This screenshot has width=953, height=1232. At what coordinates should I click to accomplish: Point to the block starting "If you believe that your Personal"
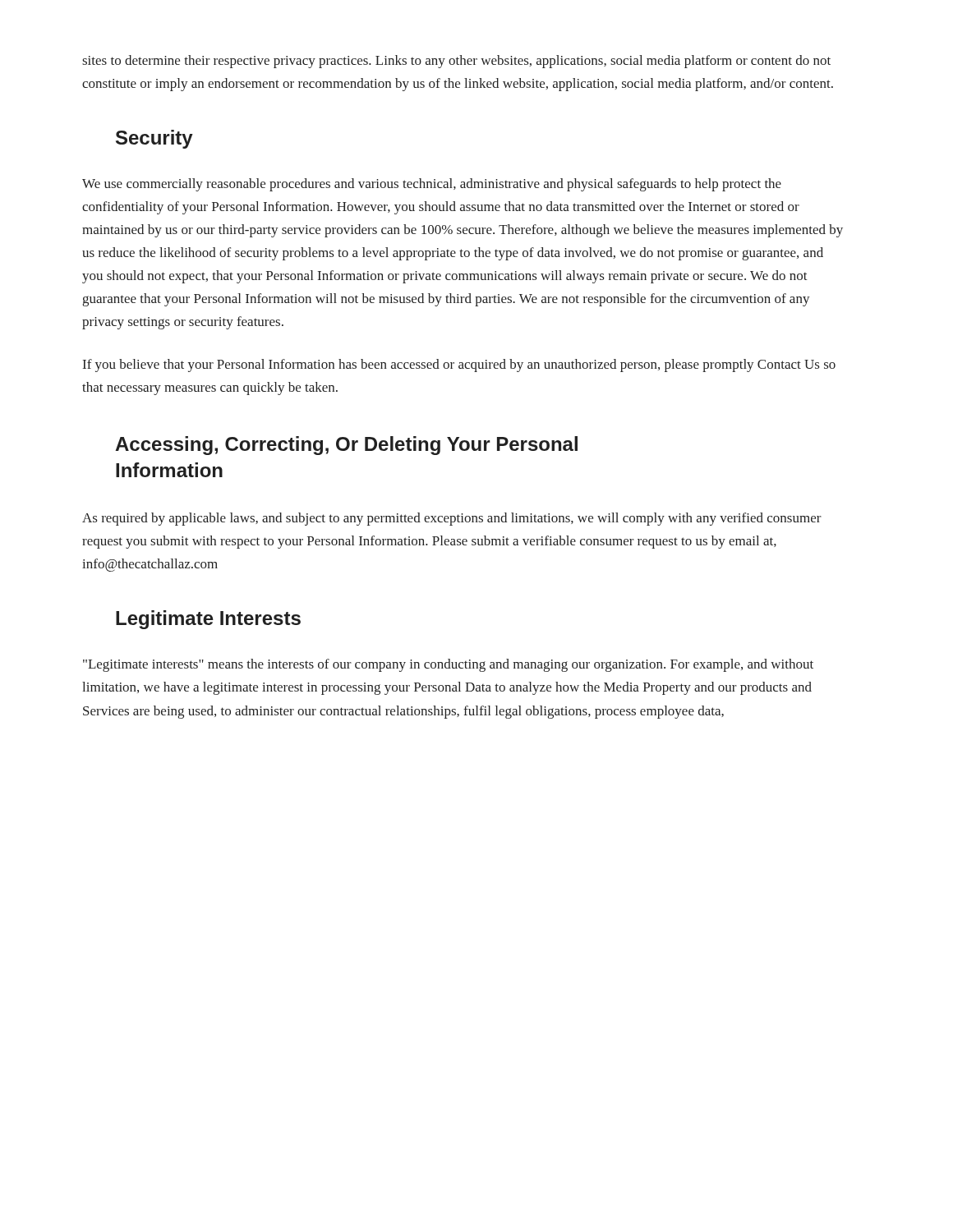coord(459,376)
